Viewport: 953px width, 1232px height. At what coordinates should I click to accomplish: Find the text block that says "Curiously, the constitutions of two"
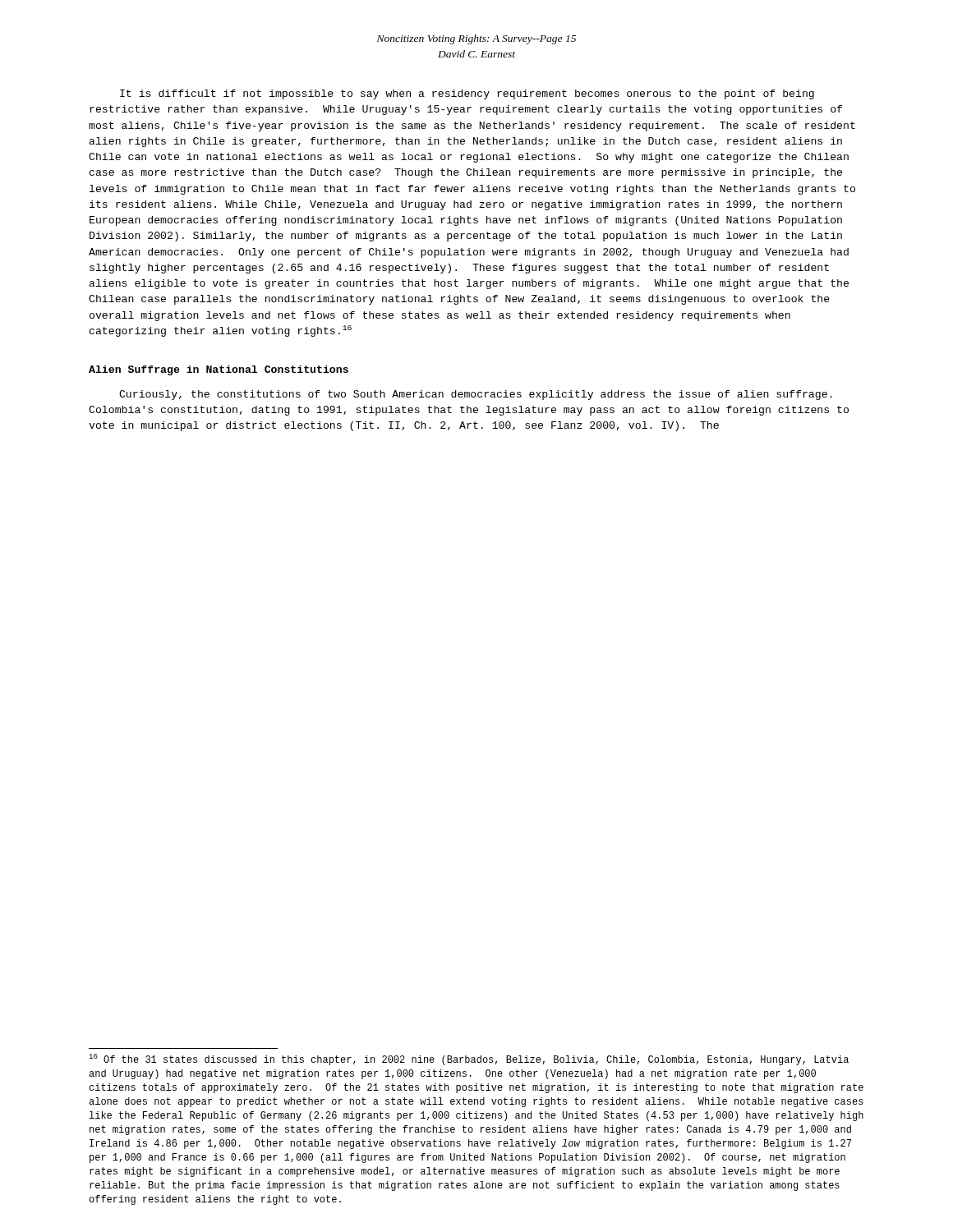click(x=476, y=410)
